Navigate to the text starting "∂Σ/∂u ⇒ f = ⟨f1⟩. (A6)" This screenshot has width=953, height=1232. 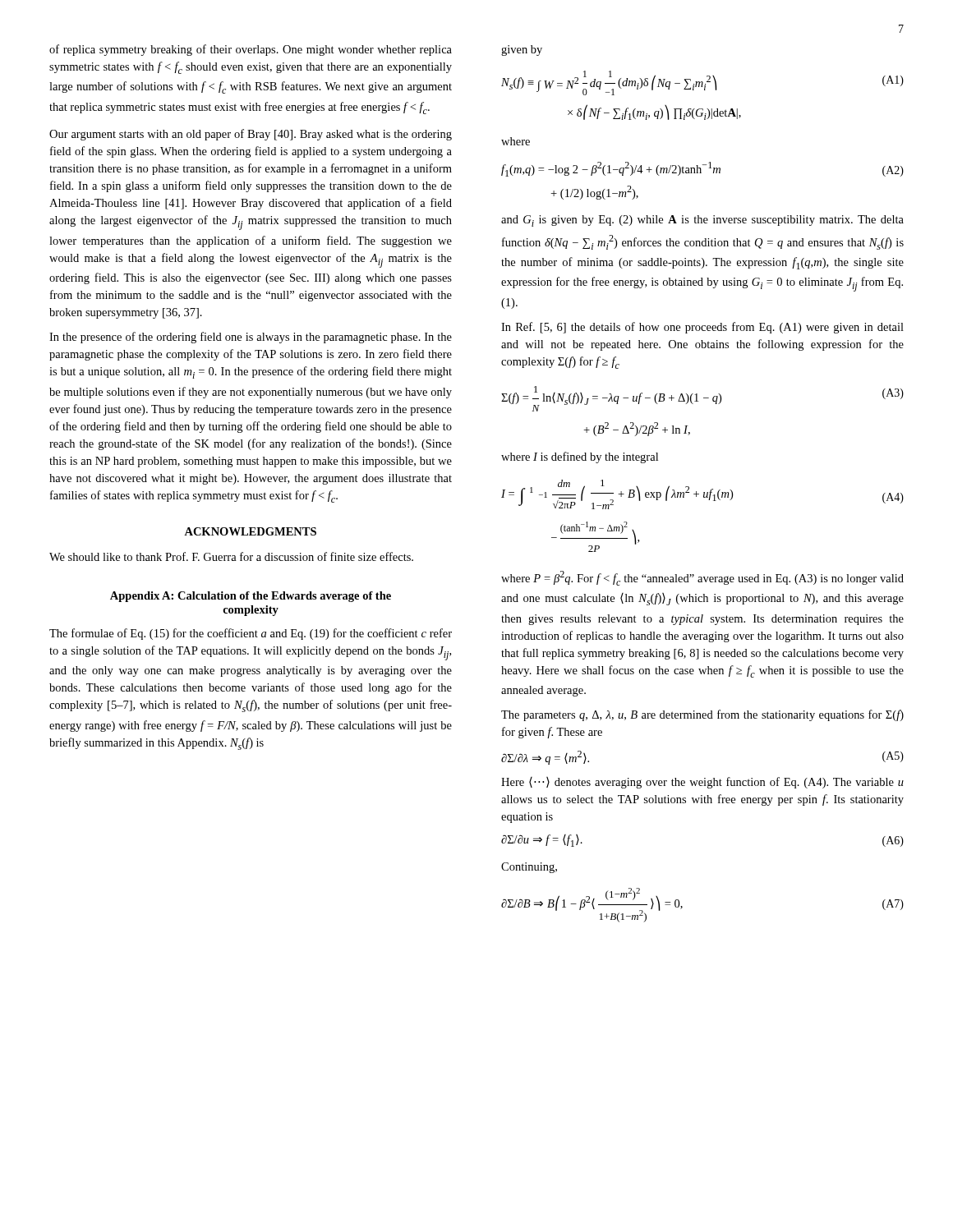[548, 841]
